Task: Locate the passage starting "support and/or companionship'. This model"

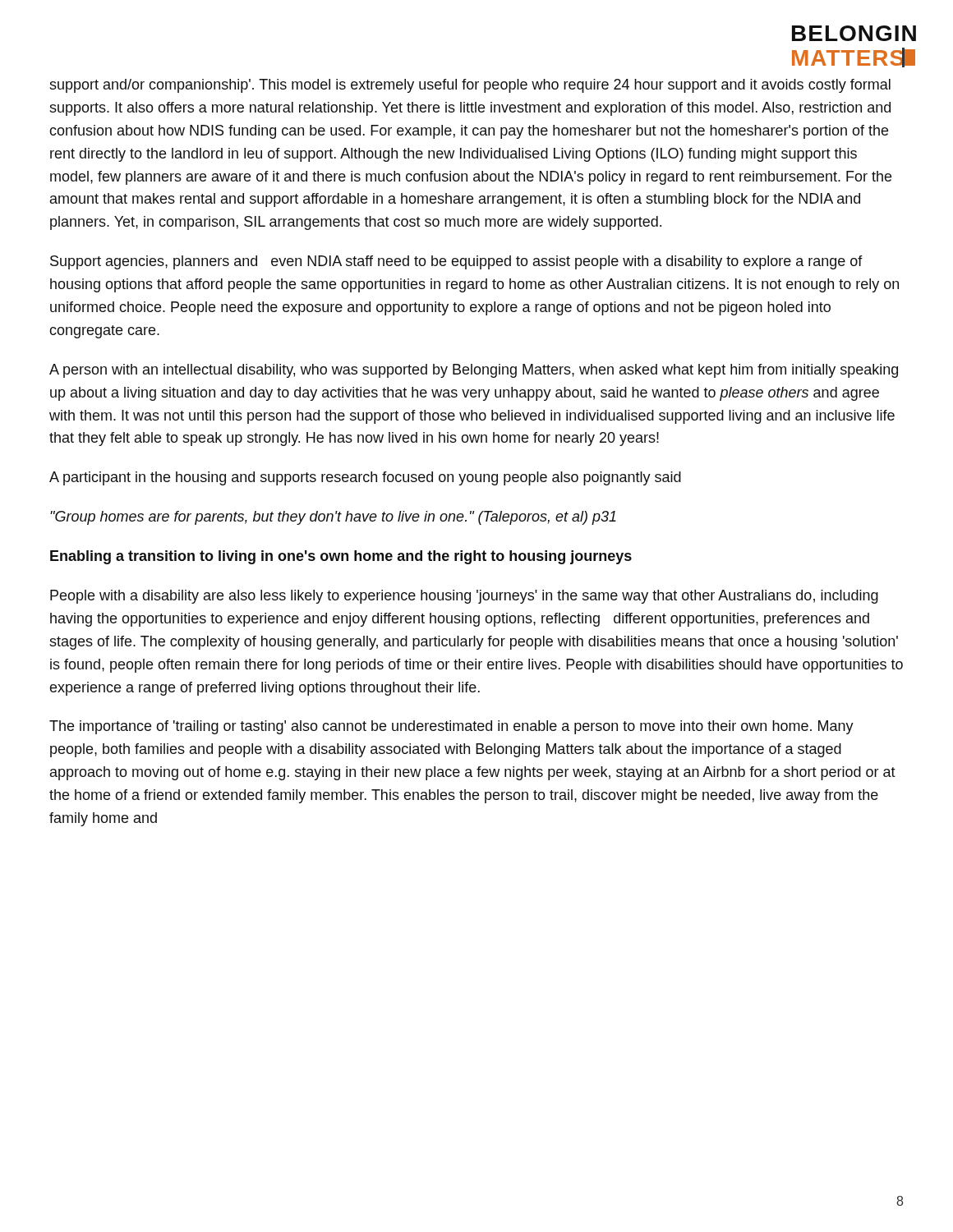Action: [476, 154]
